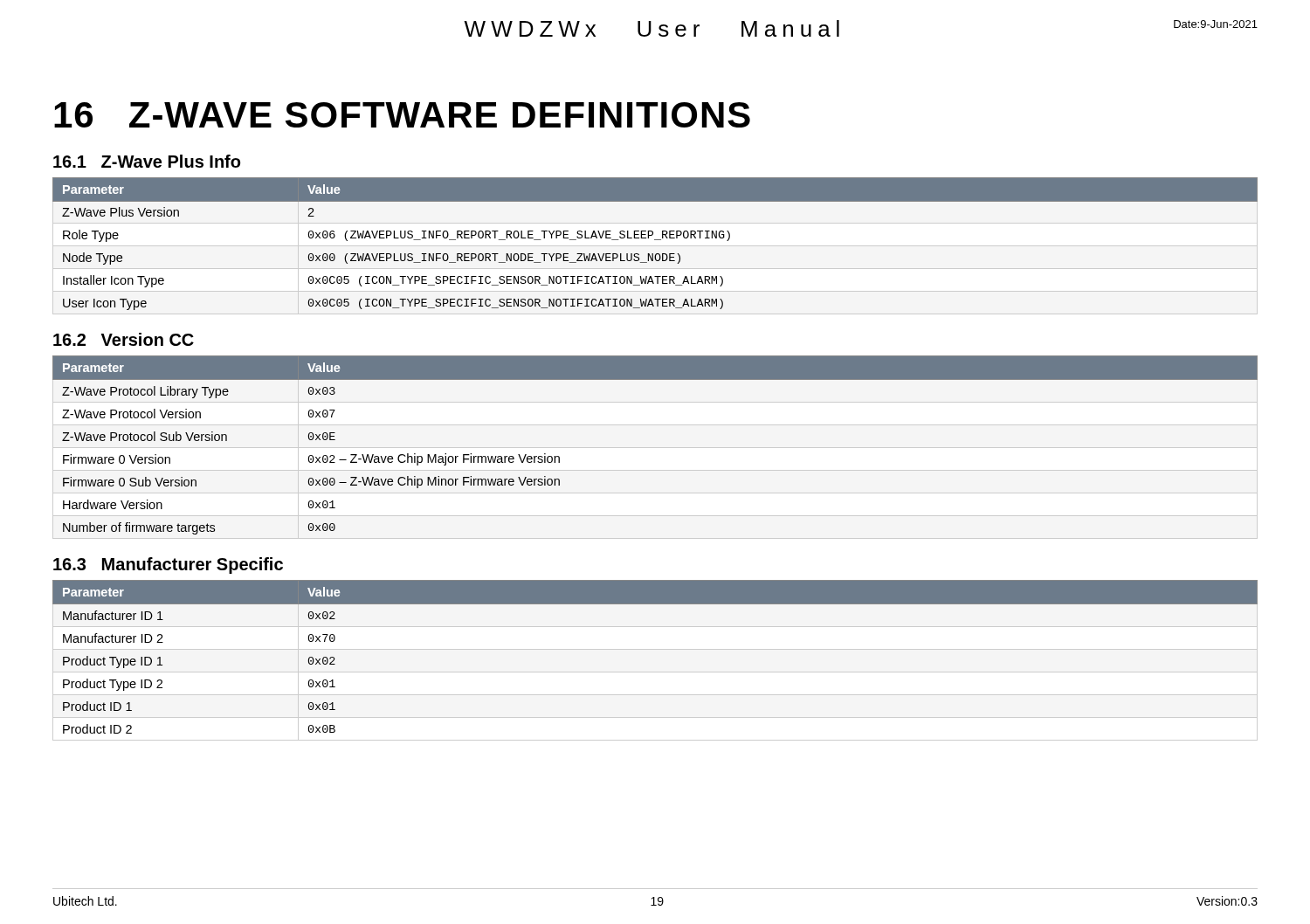
Task: Find the title
Action: pos(655,94)
